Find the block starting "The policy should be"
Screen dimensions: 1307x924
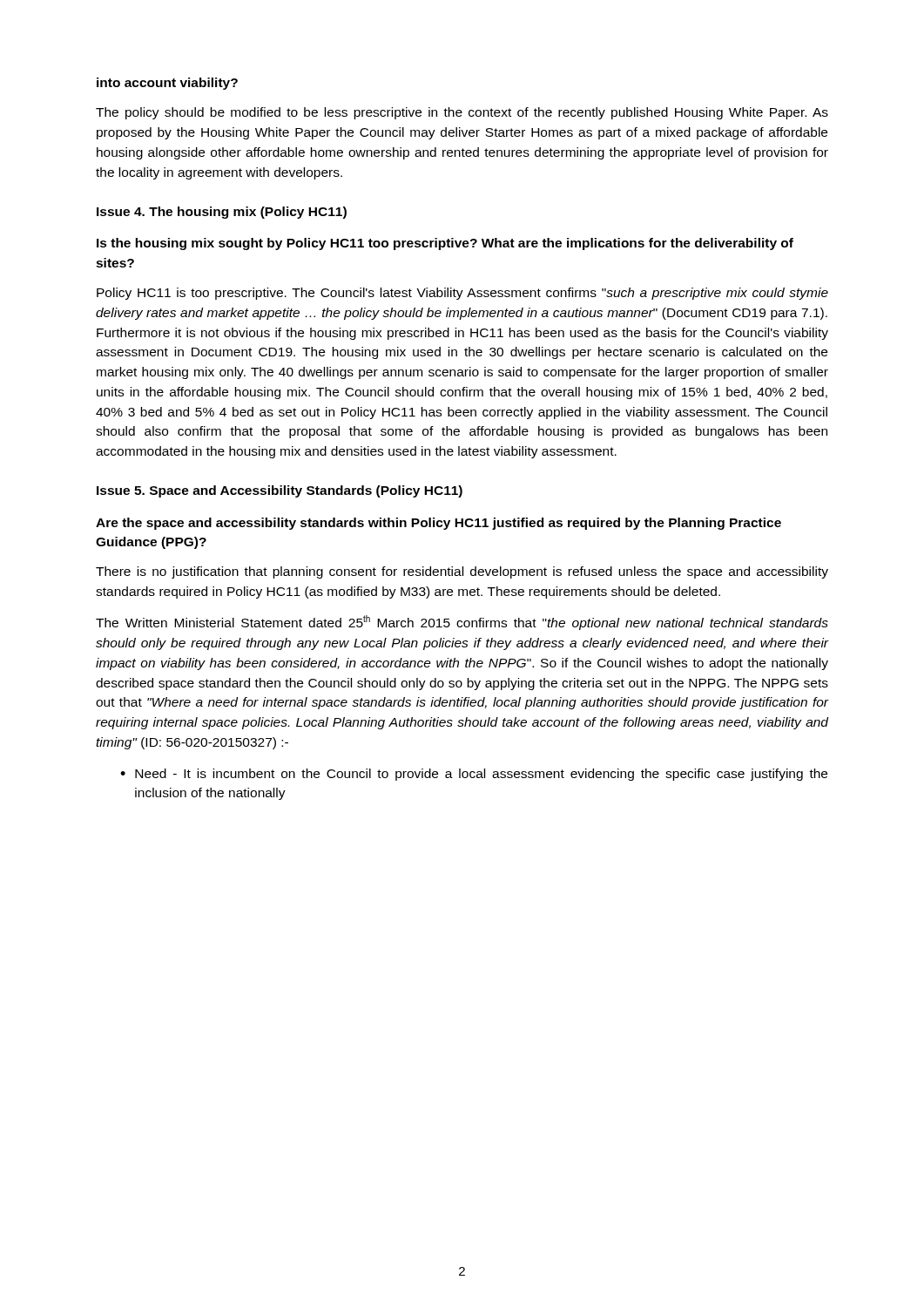(462, 142)
